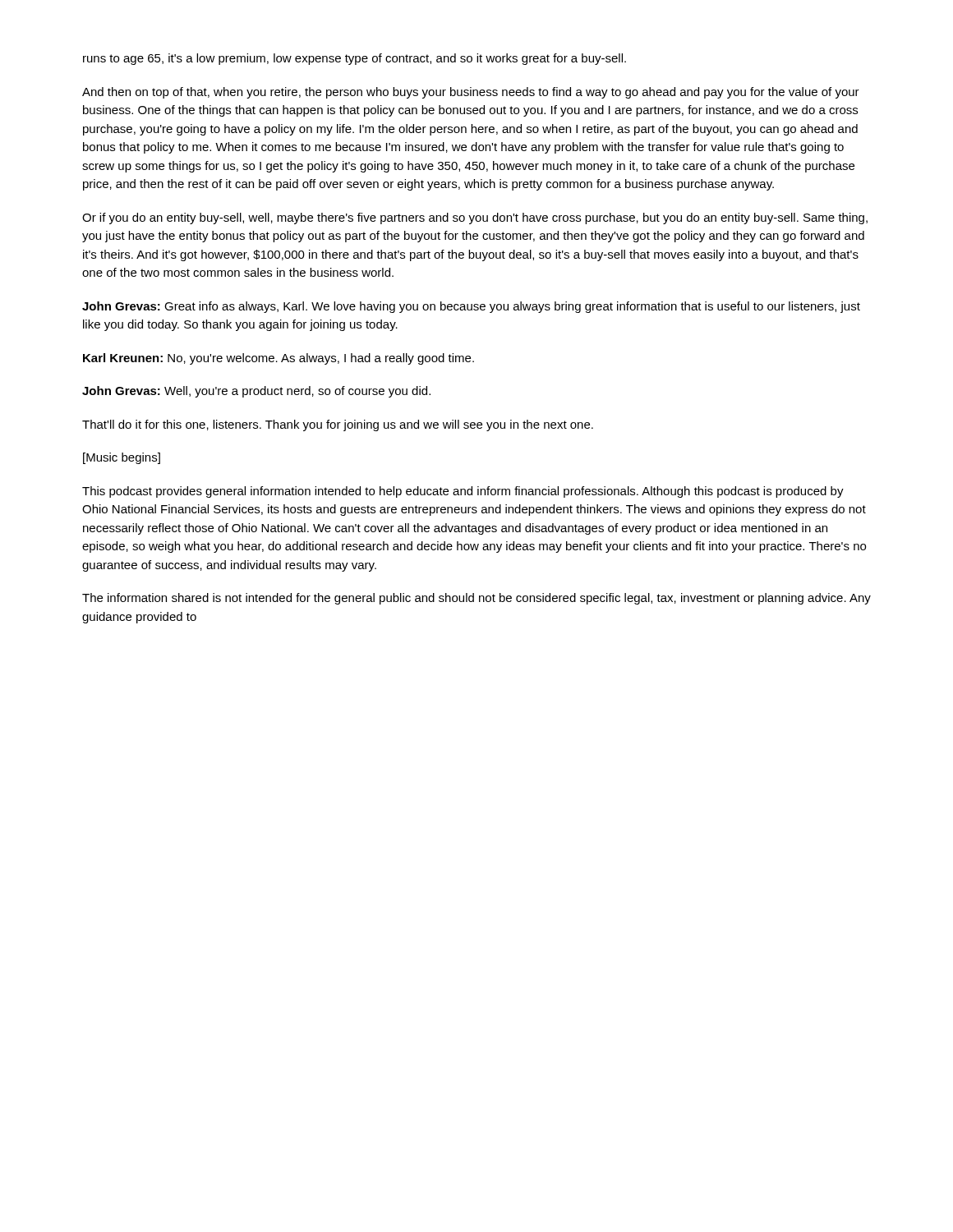Navigate to the text block starting "This podcast provides general information intended"
Image resolution: width=953 pixels, height=1232 pixels.
point(474,527)
